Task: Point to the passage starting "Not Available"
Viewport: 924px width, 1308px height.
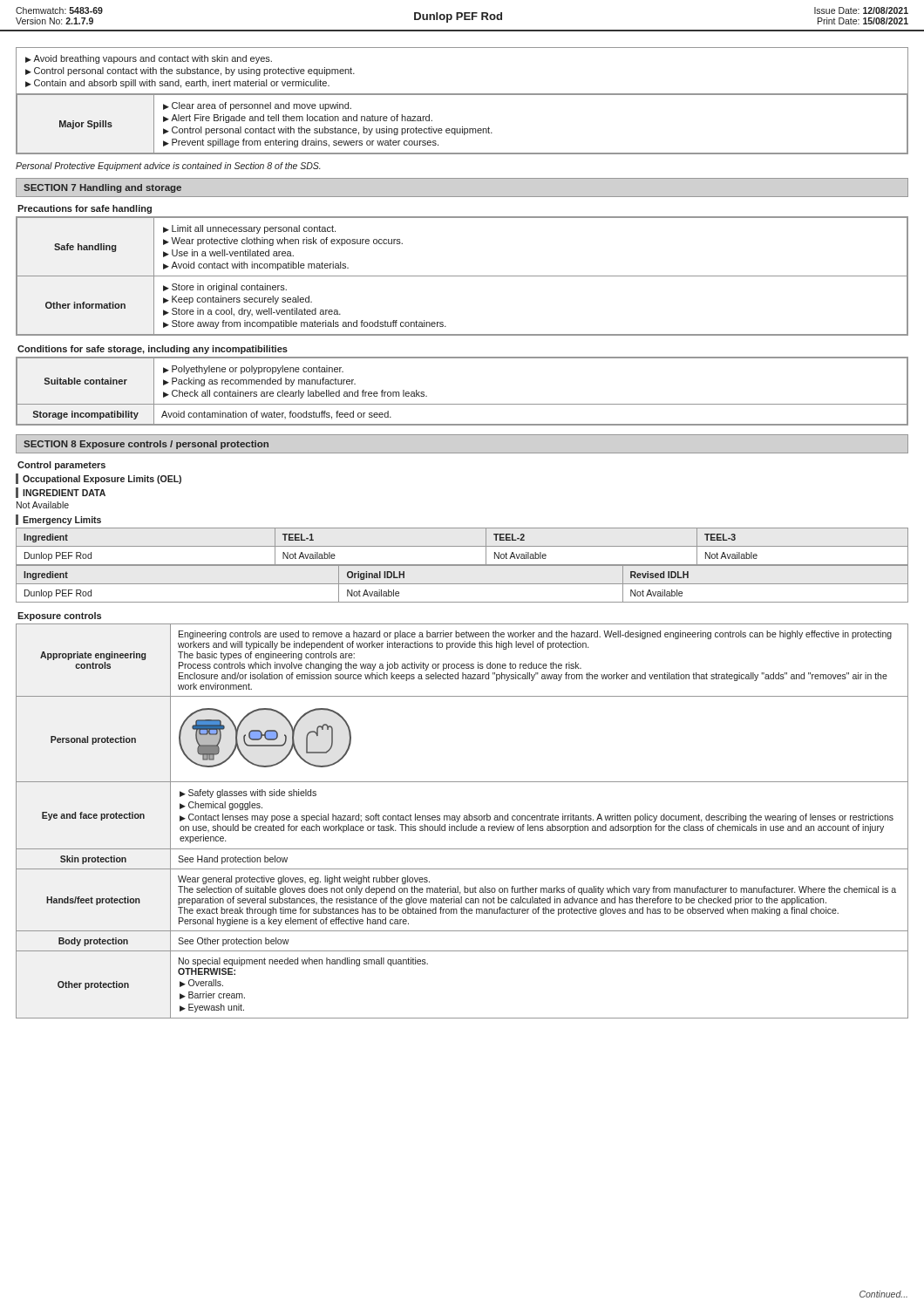Action: pyautogui.click(x=42, y=505)
